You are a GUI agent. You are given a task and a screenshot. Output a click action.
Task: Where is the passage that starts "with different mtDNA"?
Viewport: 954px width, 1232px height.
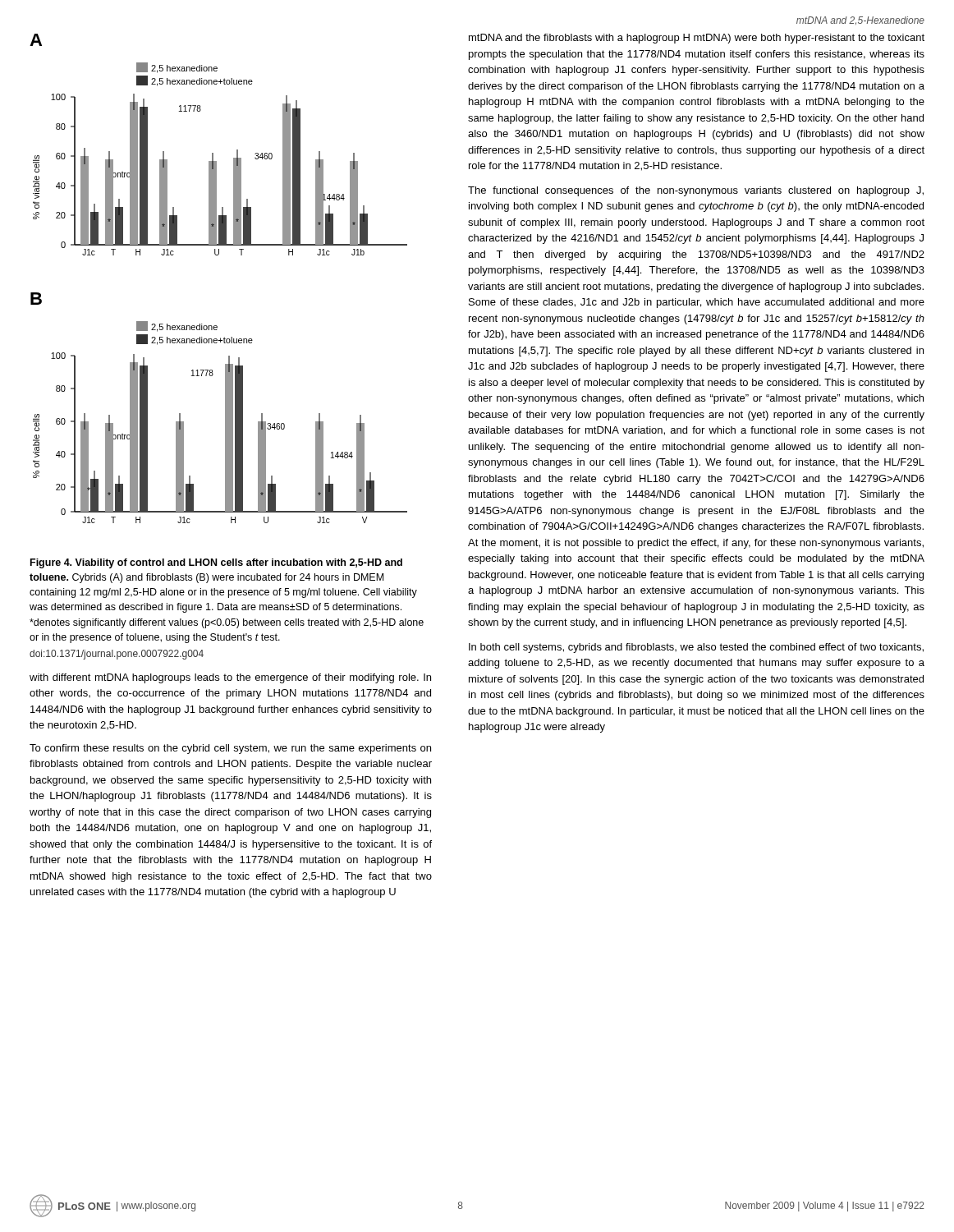231,701
